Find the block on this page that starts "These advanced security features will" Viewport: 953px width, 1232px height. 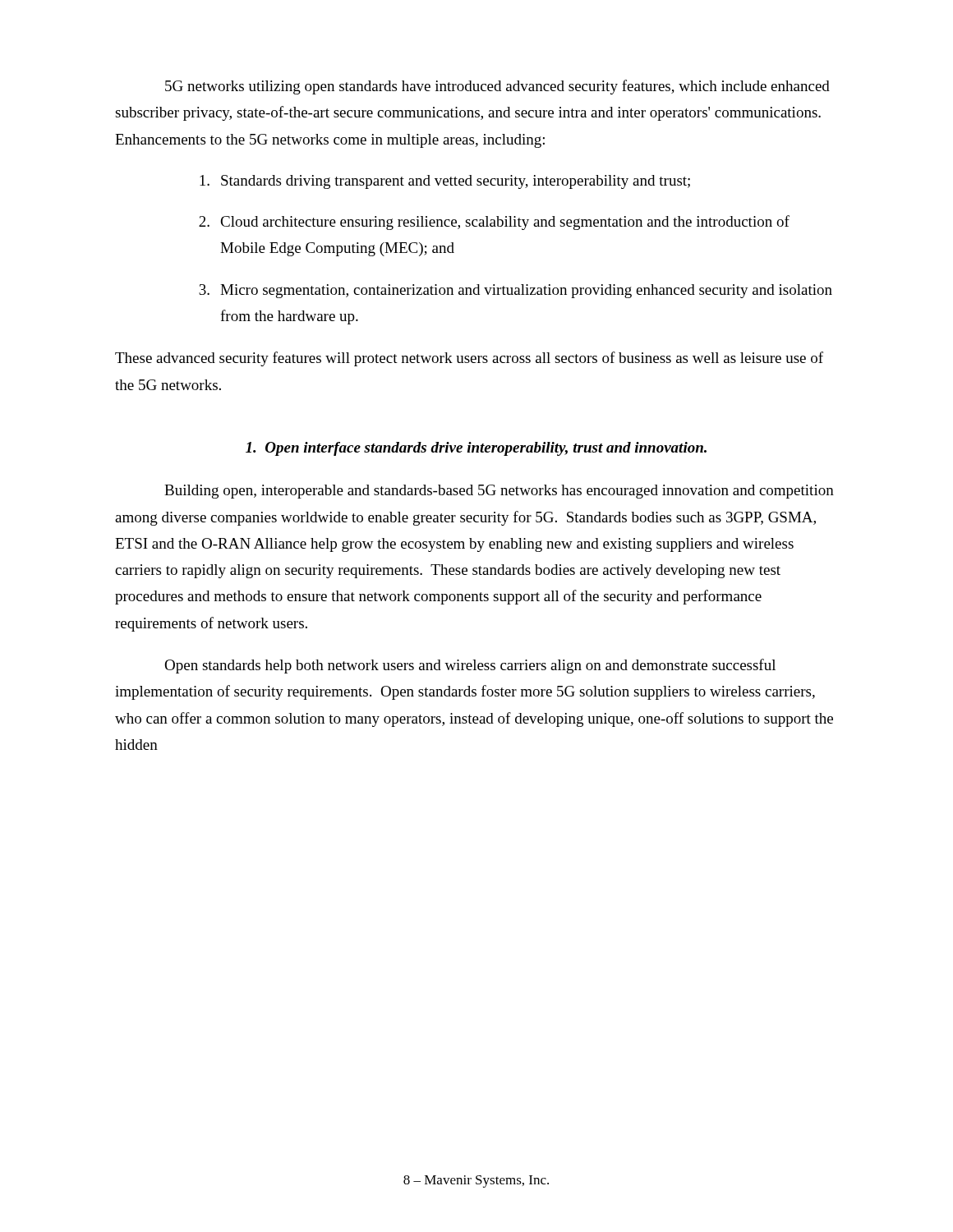[x=476, y=372]
